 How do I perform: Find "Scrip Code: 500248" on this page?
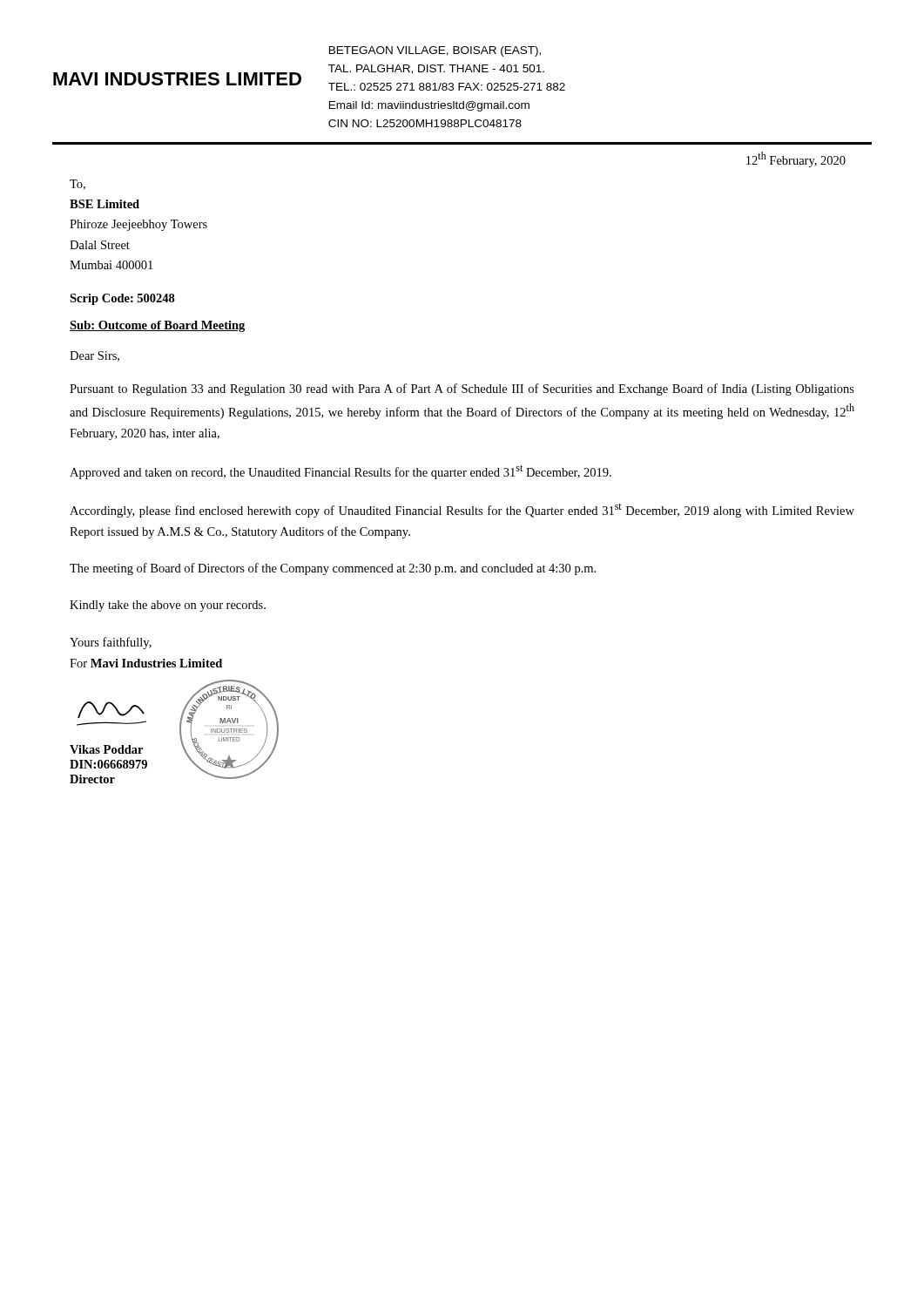[122, 298]
